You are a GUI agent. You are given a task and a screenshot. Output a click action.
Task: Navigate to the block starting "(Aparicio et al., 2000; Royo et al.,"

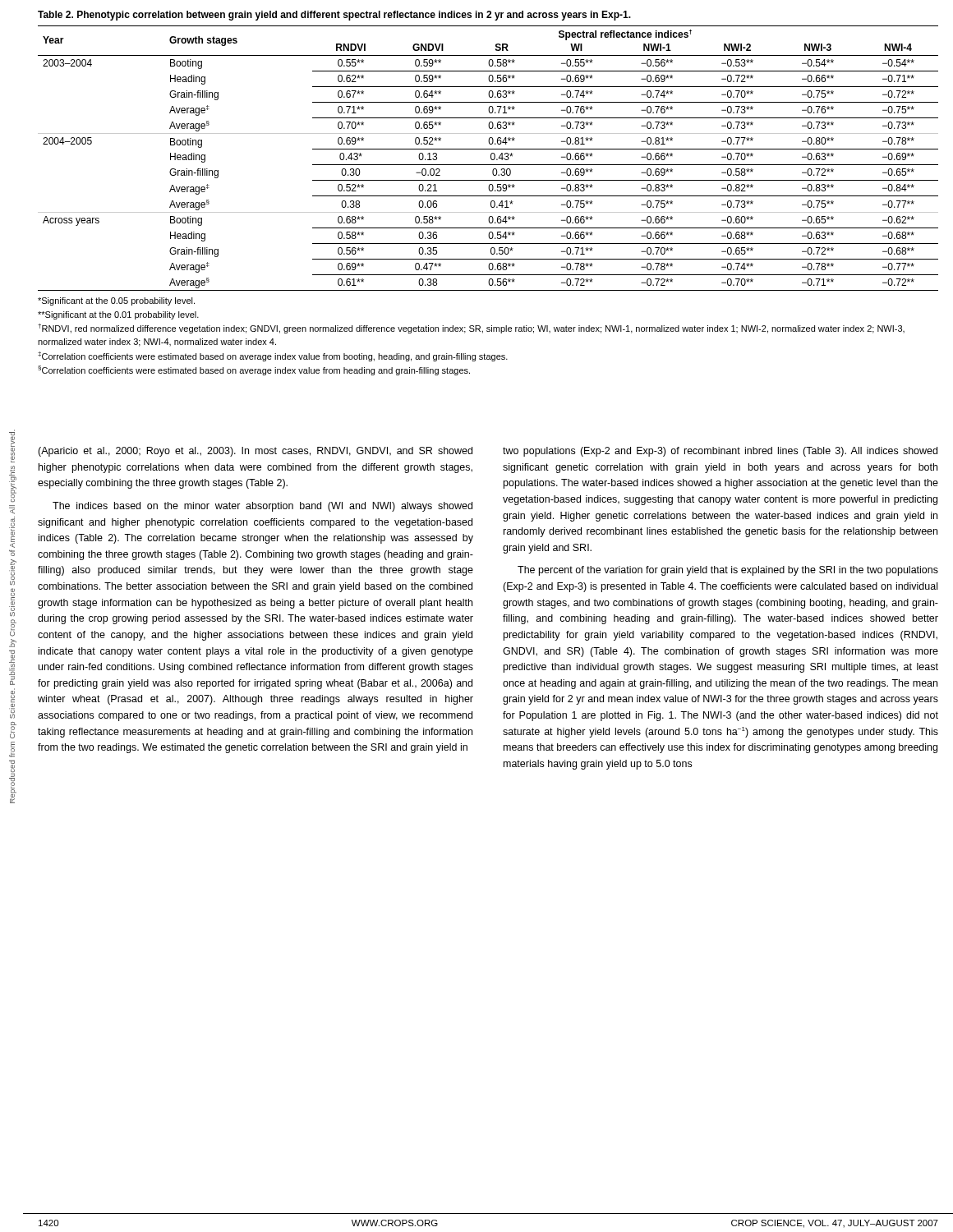pos(256,600)
